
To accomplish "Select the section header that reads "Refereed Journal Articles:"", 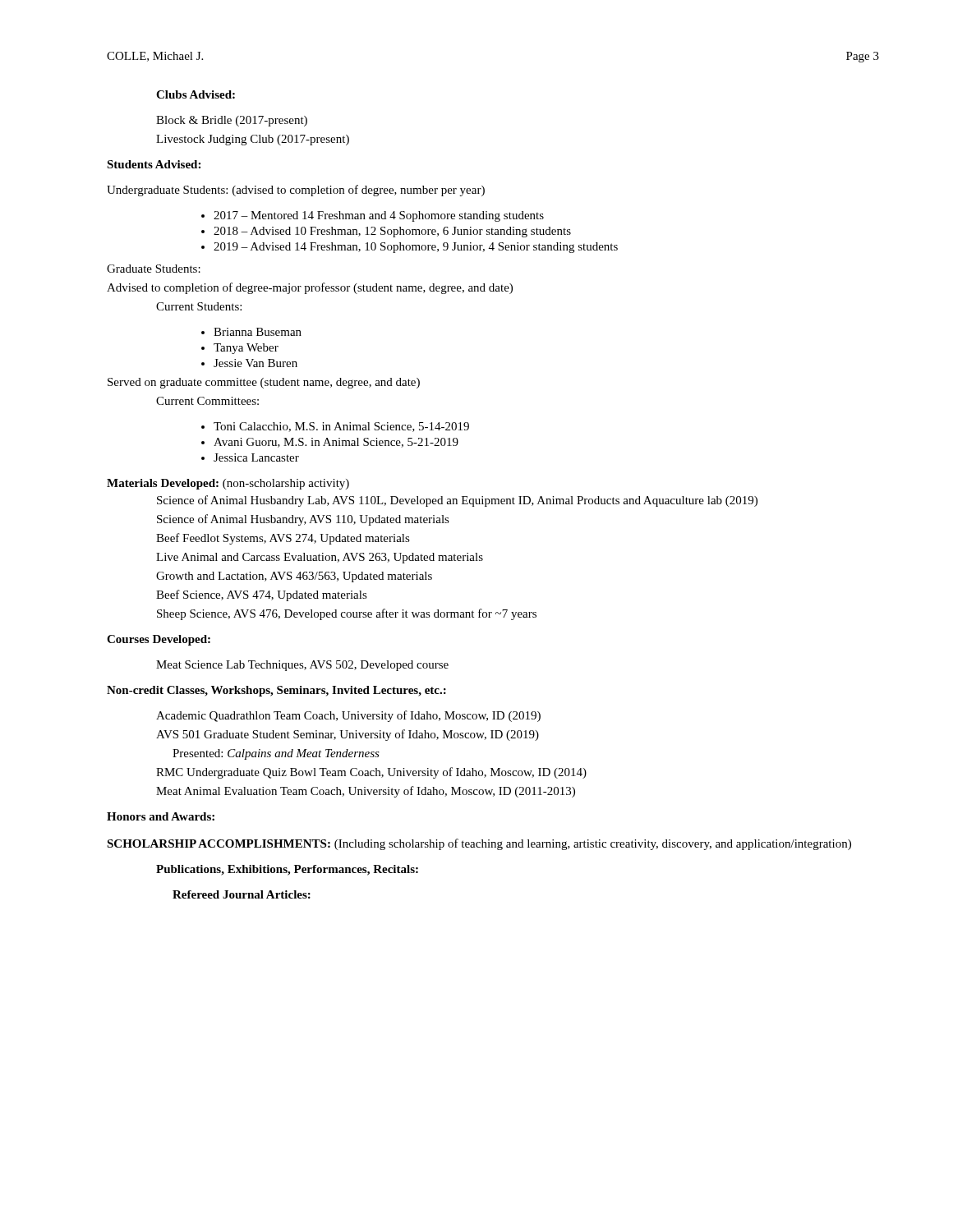I will click(242, 894).
